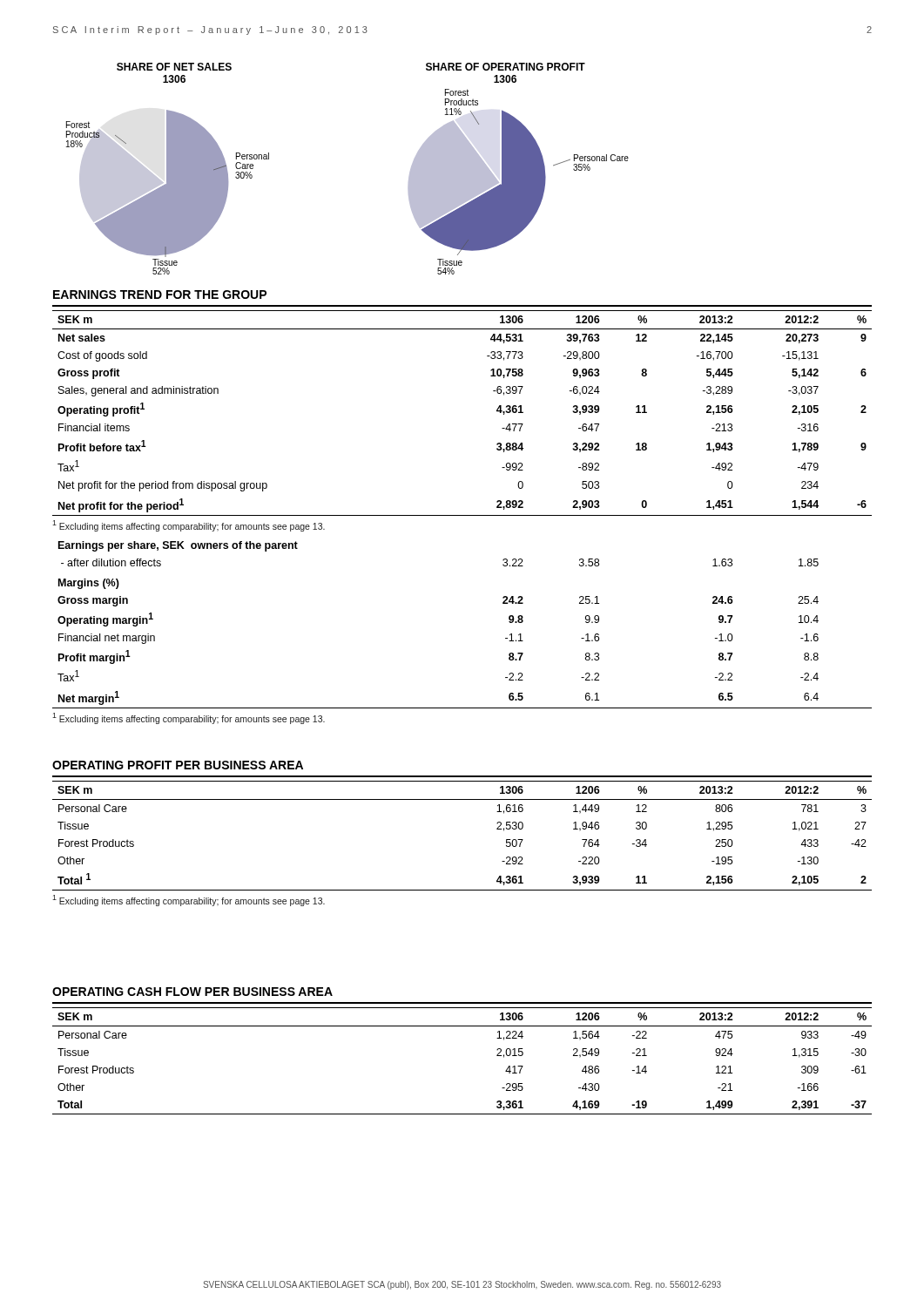Screen dimensions: 1307x924
Task: Locate the text "EARNINGS TREND FOR THE GROUP"
Action: coord(160,295)
